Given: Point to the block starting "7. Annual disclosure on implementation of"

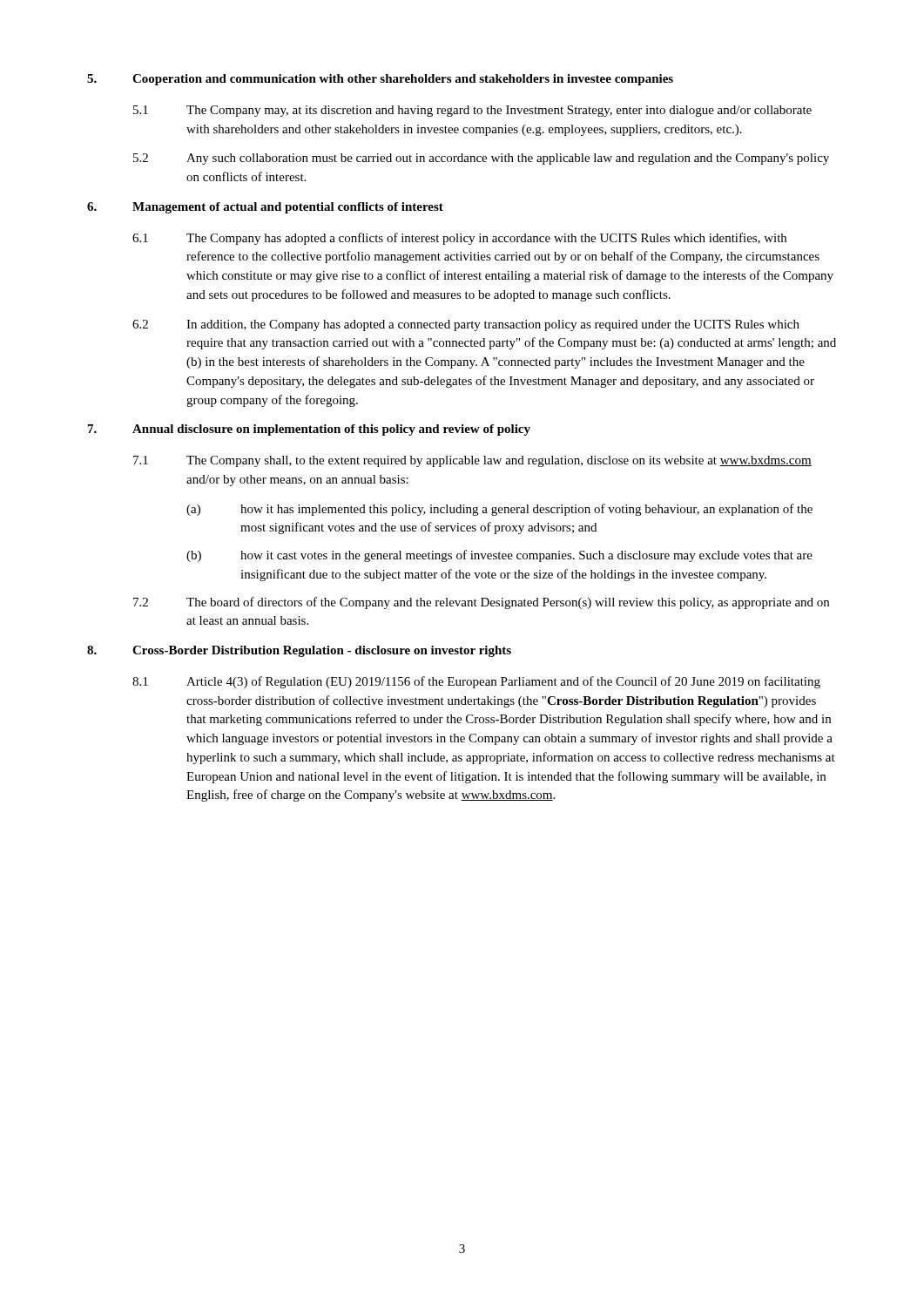Looking at the screenshot, I should point(309,430).
